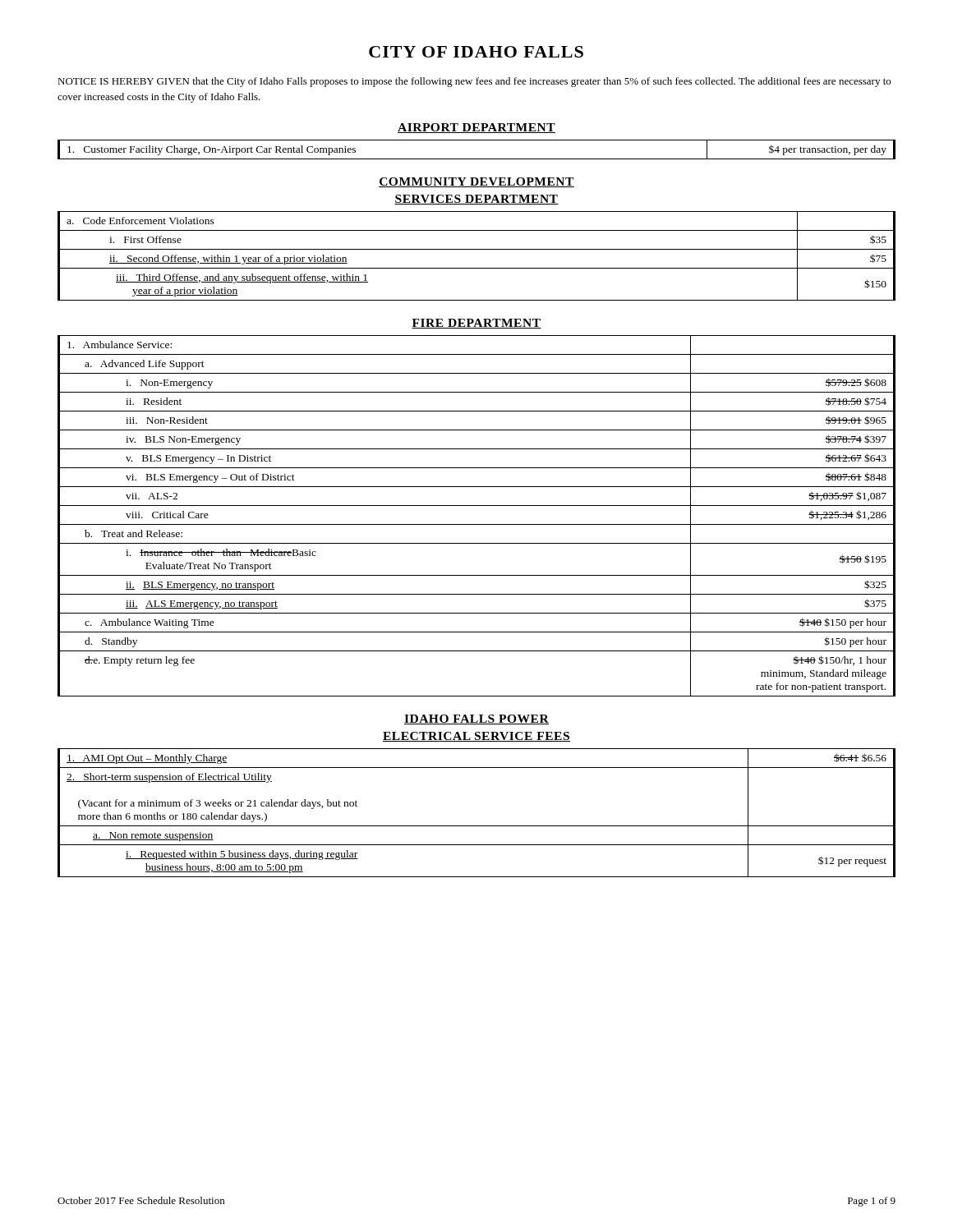
Task: Locate the text block starting "IDAHO FALLS POWER"
Action: click(x=476, y=718)
